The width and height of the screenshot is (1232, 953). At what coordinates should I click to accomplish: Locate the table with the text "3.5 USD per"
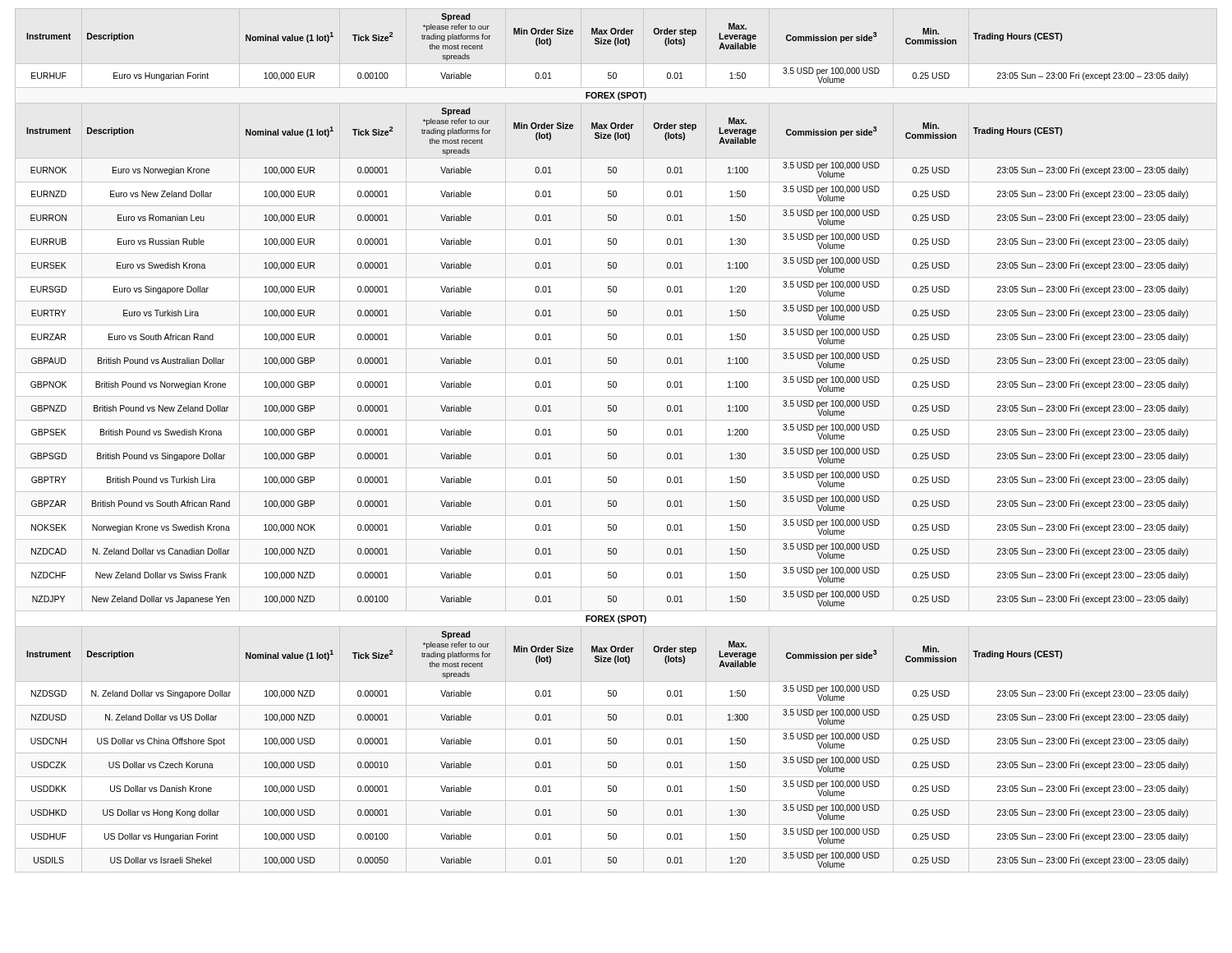616,440
